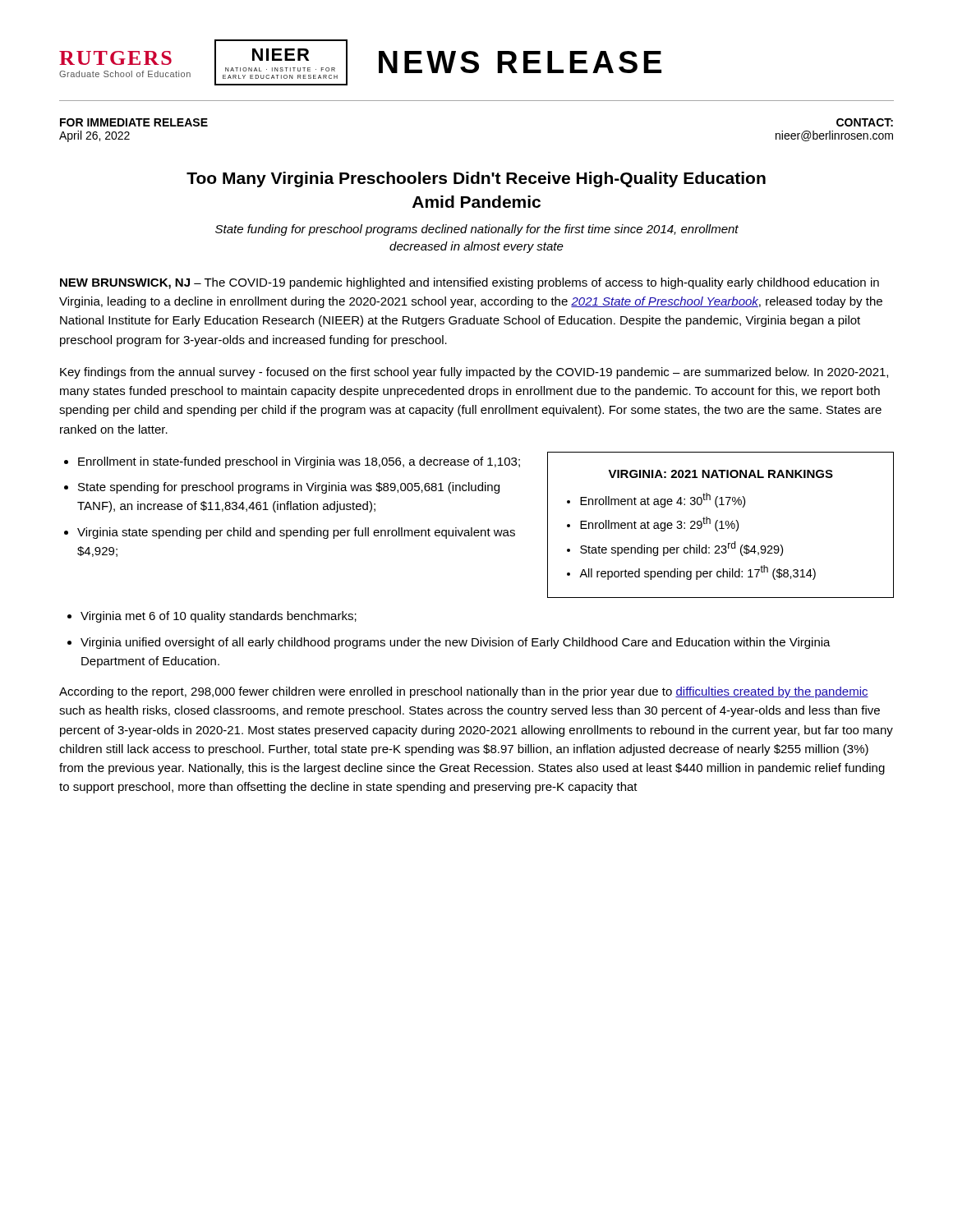Click on the list item with the text "Enrollment in state-funded preschool in"
The height and width of the screenshot is (1232, 953).
pyautogui.click(x=299, y=461)
